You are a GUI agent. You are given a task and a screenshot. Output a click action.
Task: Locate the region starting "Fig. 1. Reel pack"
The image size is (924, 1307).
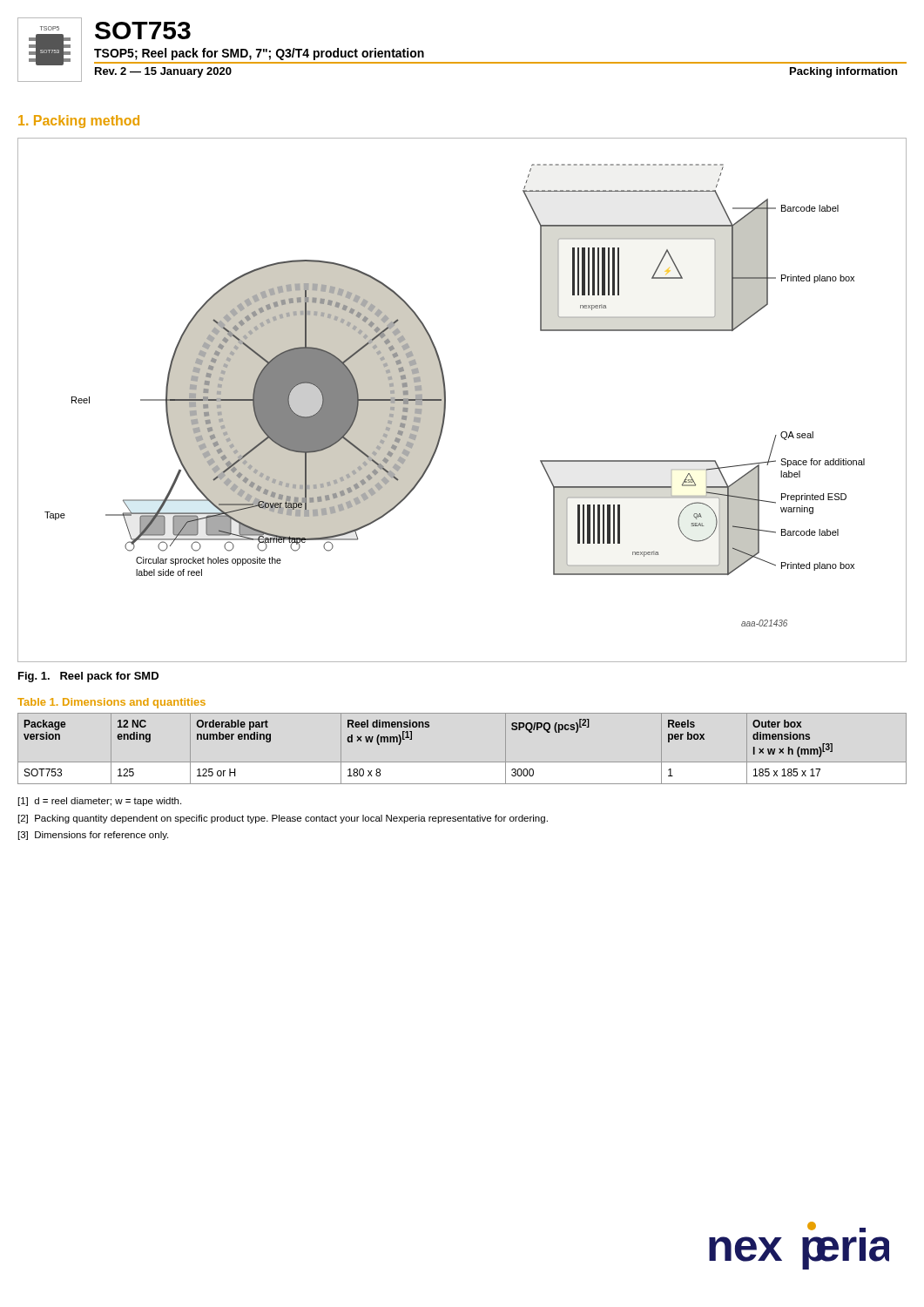pyautogui.click(x=88, y=676)
